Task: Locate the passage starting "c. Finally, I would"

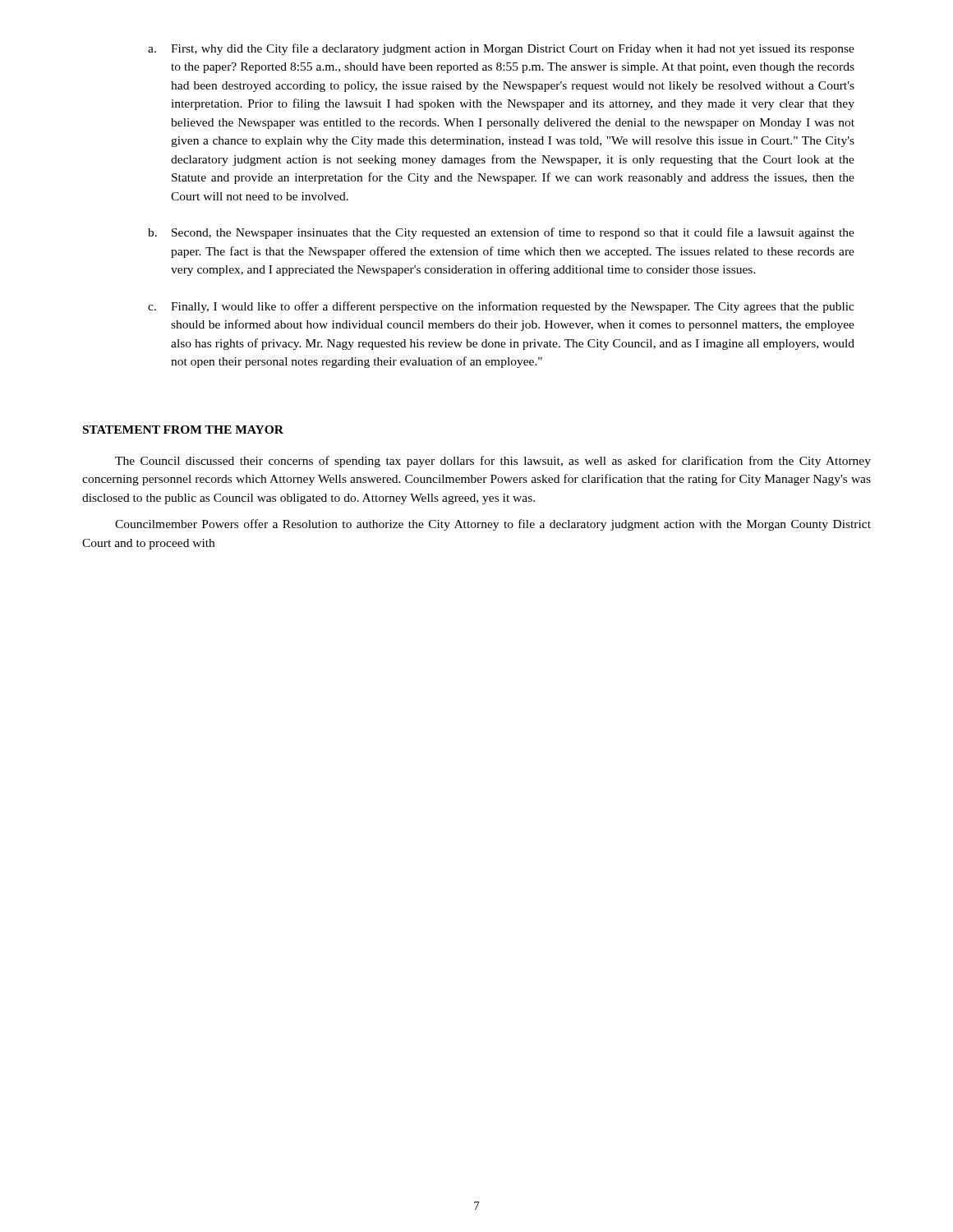Action: 501,334
